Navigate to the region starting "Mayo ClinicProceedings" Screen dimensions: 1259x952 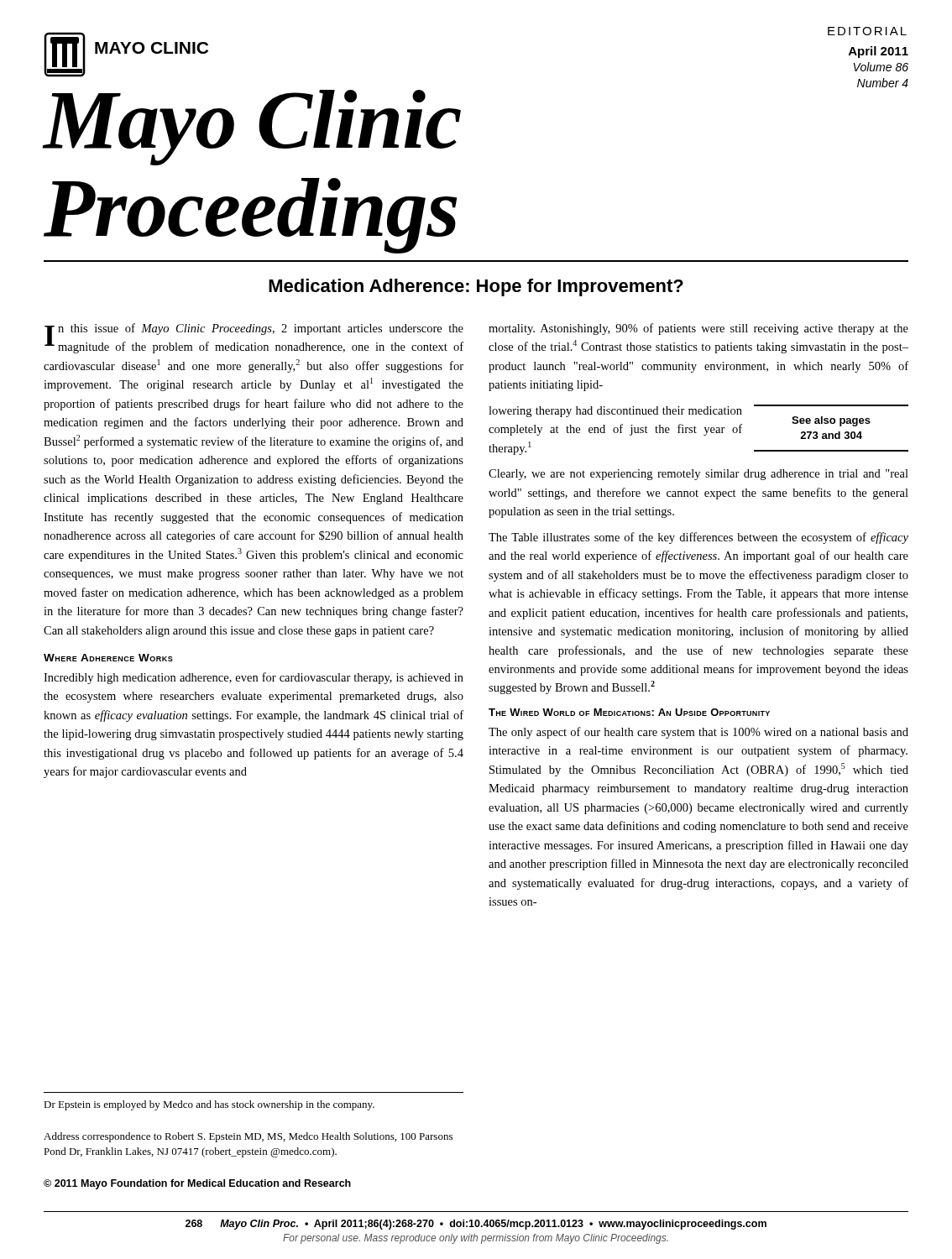pos(406,164)
